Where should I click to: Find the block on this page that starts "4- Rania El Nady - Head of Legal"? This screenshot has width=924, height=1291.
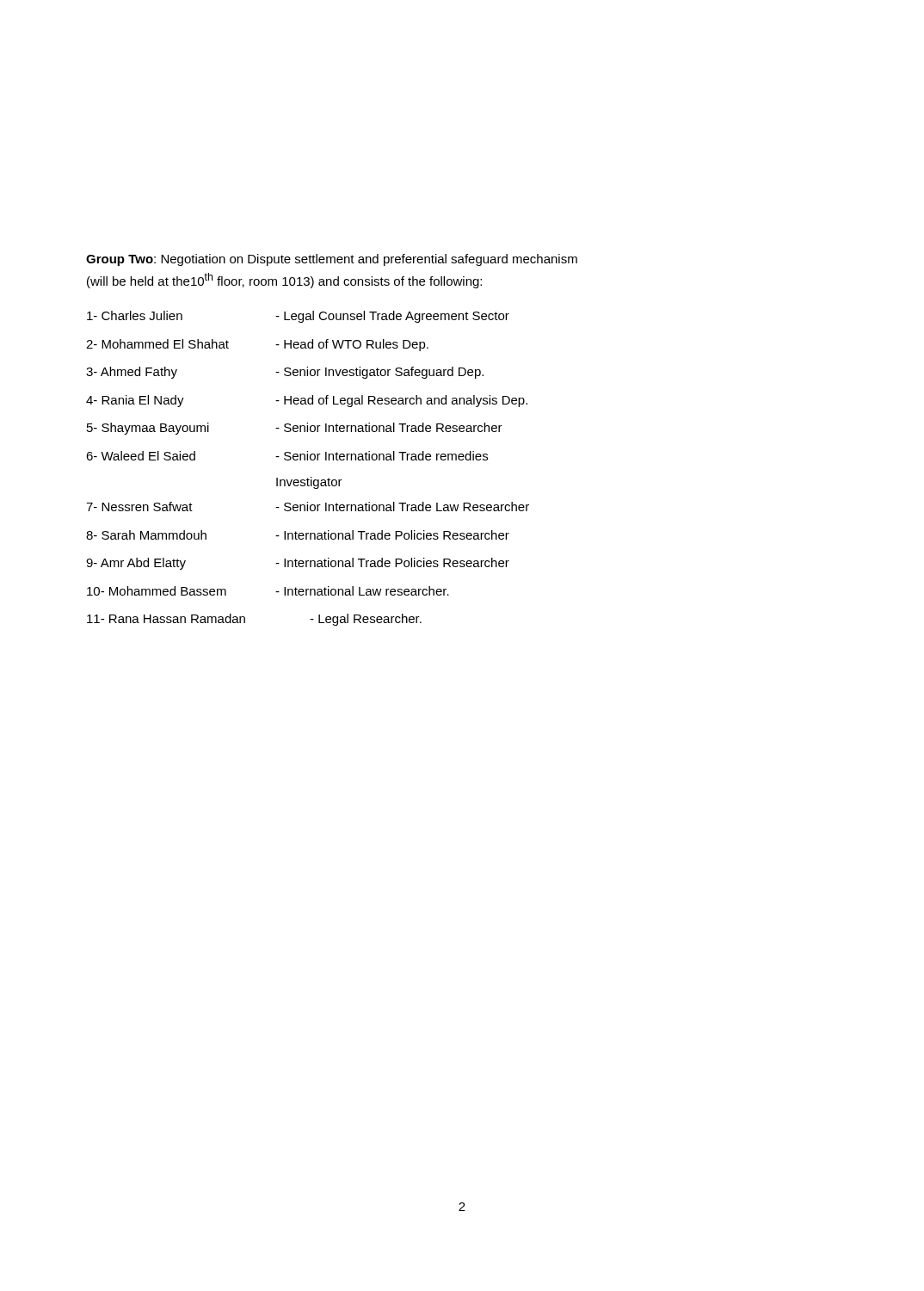[x=466, y=400]
